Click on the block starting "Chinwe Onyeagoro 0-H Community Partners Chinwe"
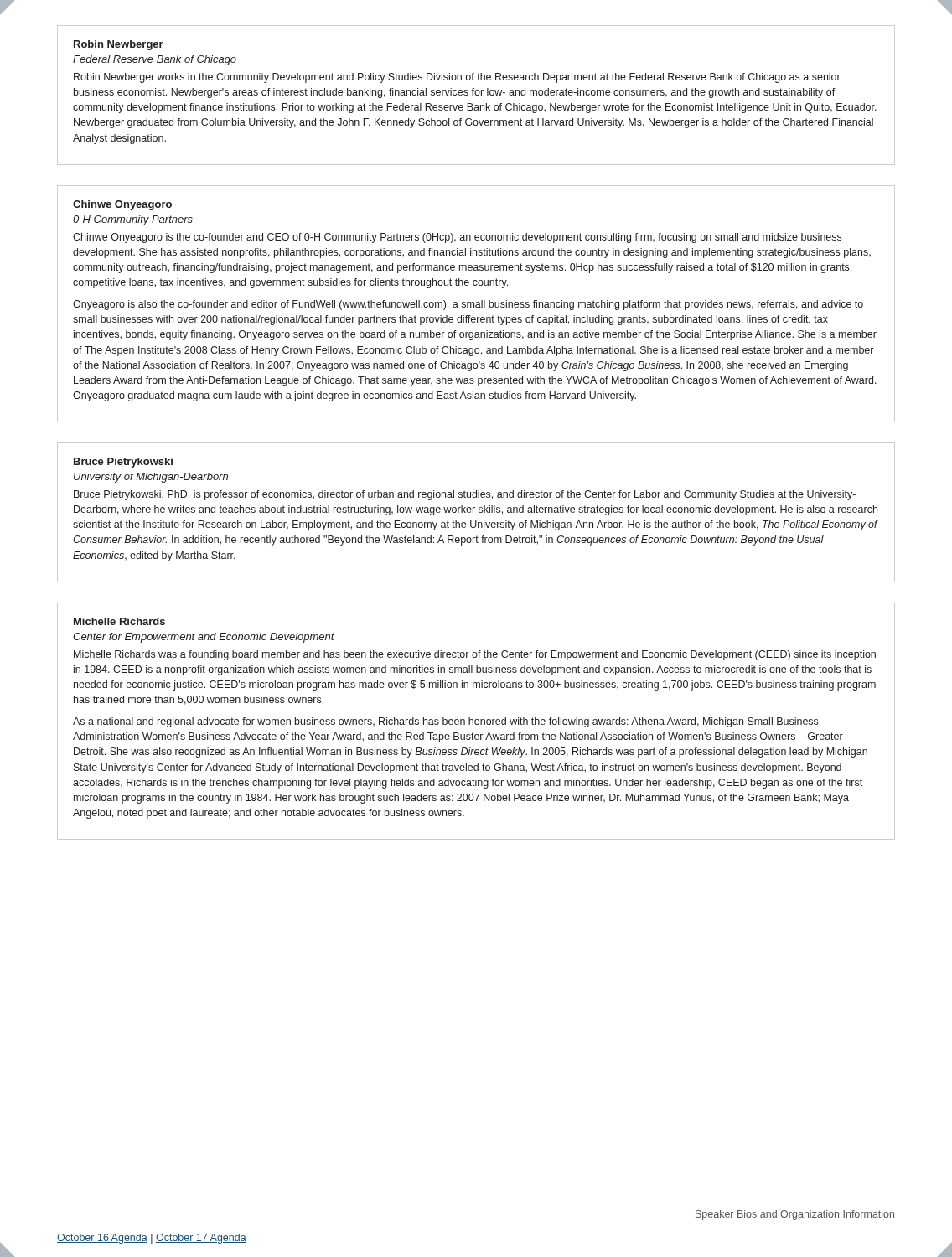This screenshot has height=1257, width=952. click(x=476, y=300)
